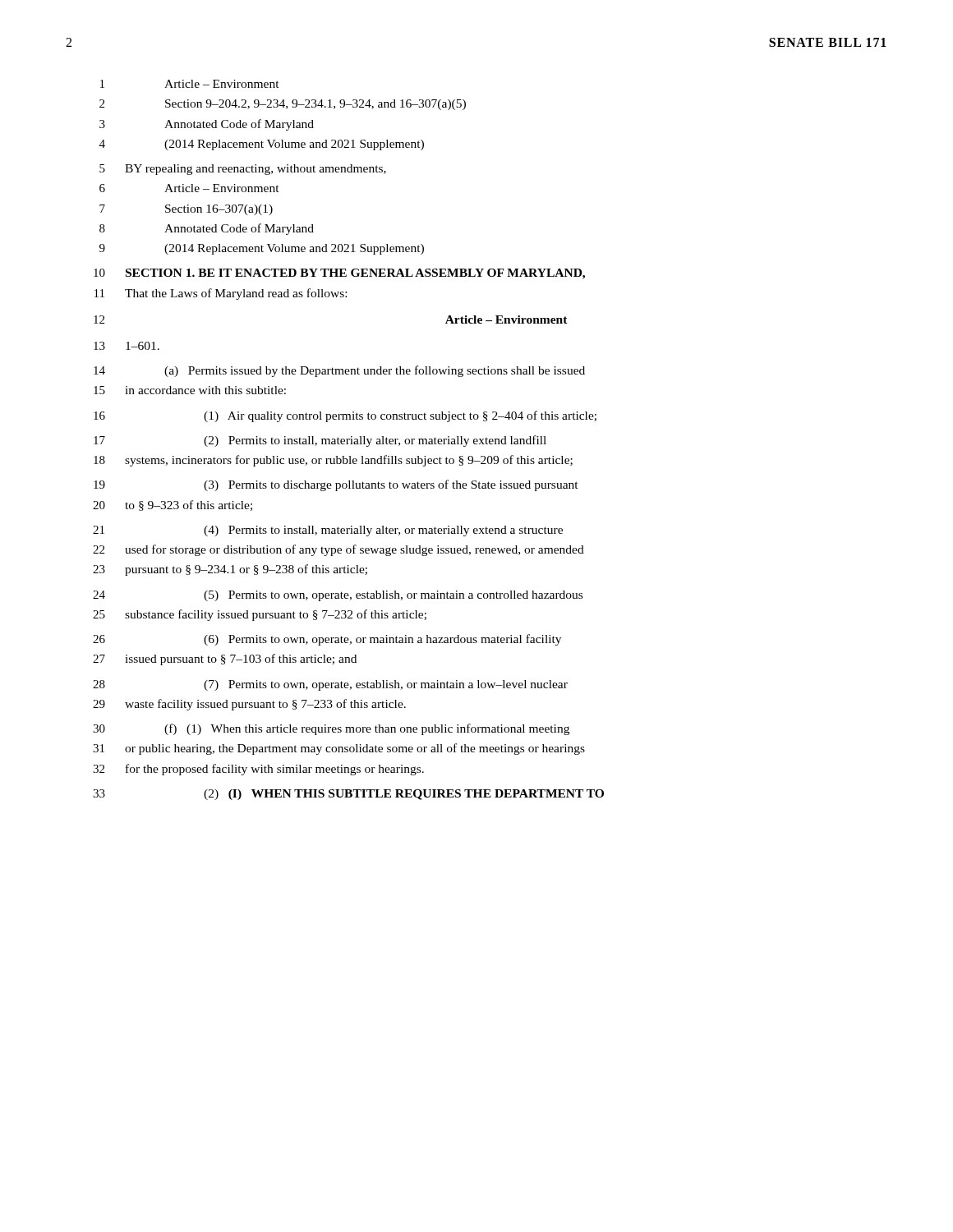
Task: Select the list item that reads "3 Annotated Code"
Action: pyautogui.click(x=207, y=125)
